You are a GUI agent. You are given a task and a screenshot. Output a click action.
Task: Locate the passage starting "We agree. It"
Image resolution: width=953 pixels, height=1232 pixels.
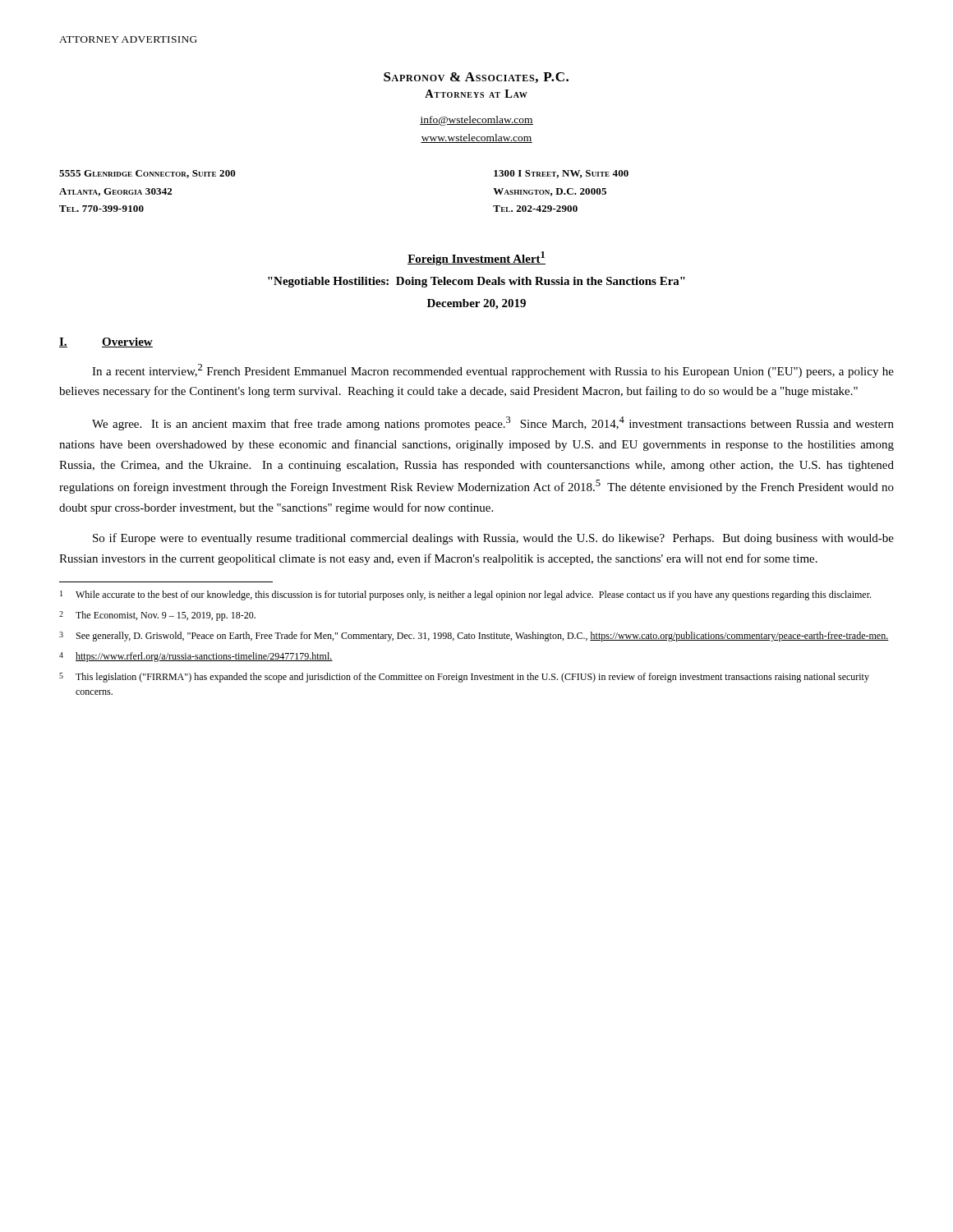pyautogui.click(x=476, y=464)
